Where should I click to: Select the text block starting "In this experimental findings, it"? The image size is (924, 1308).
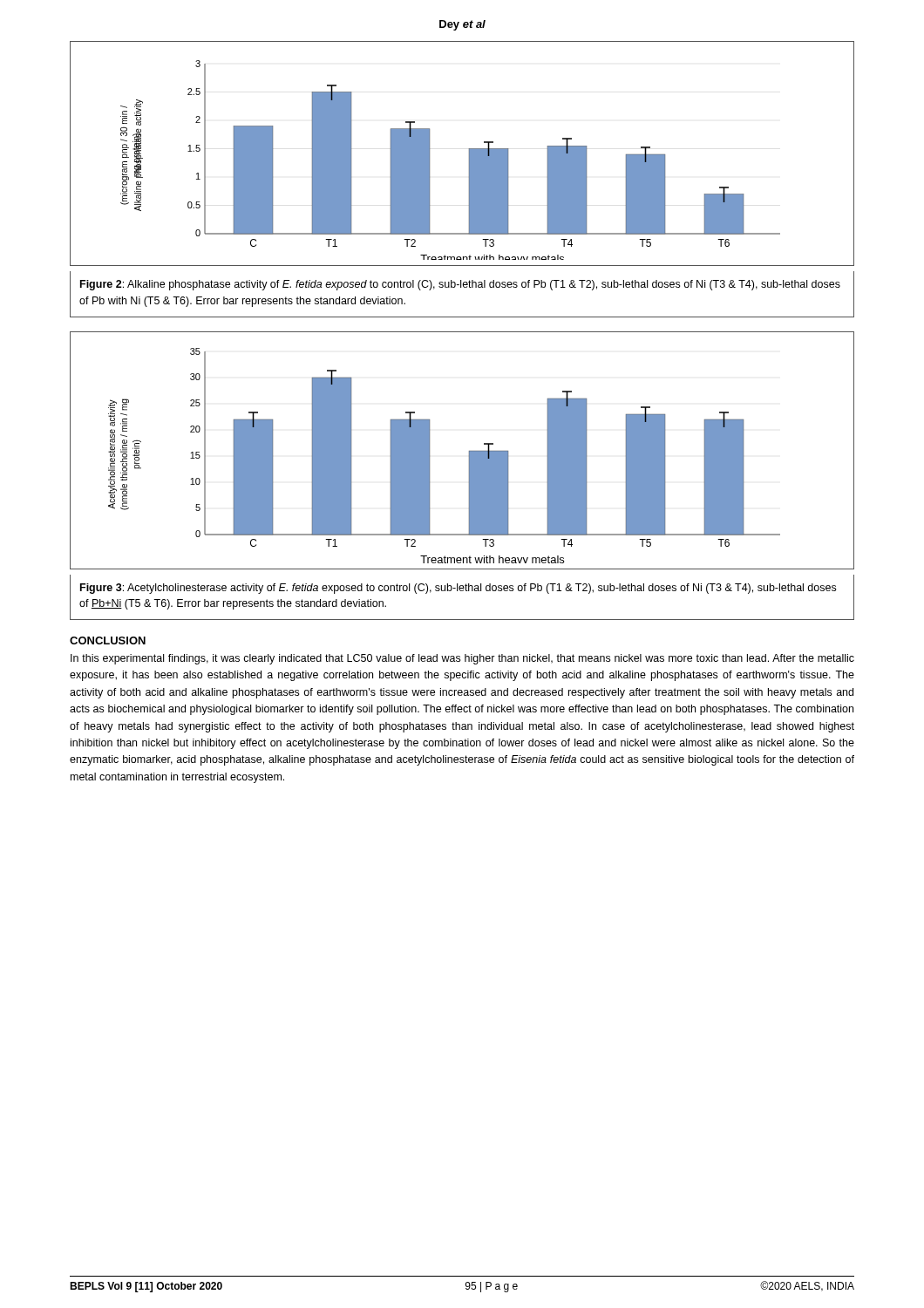(462, 718)
